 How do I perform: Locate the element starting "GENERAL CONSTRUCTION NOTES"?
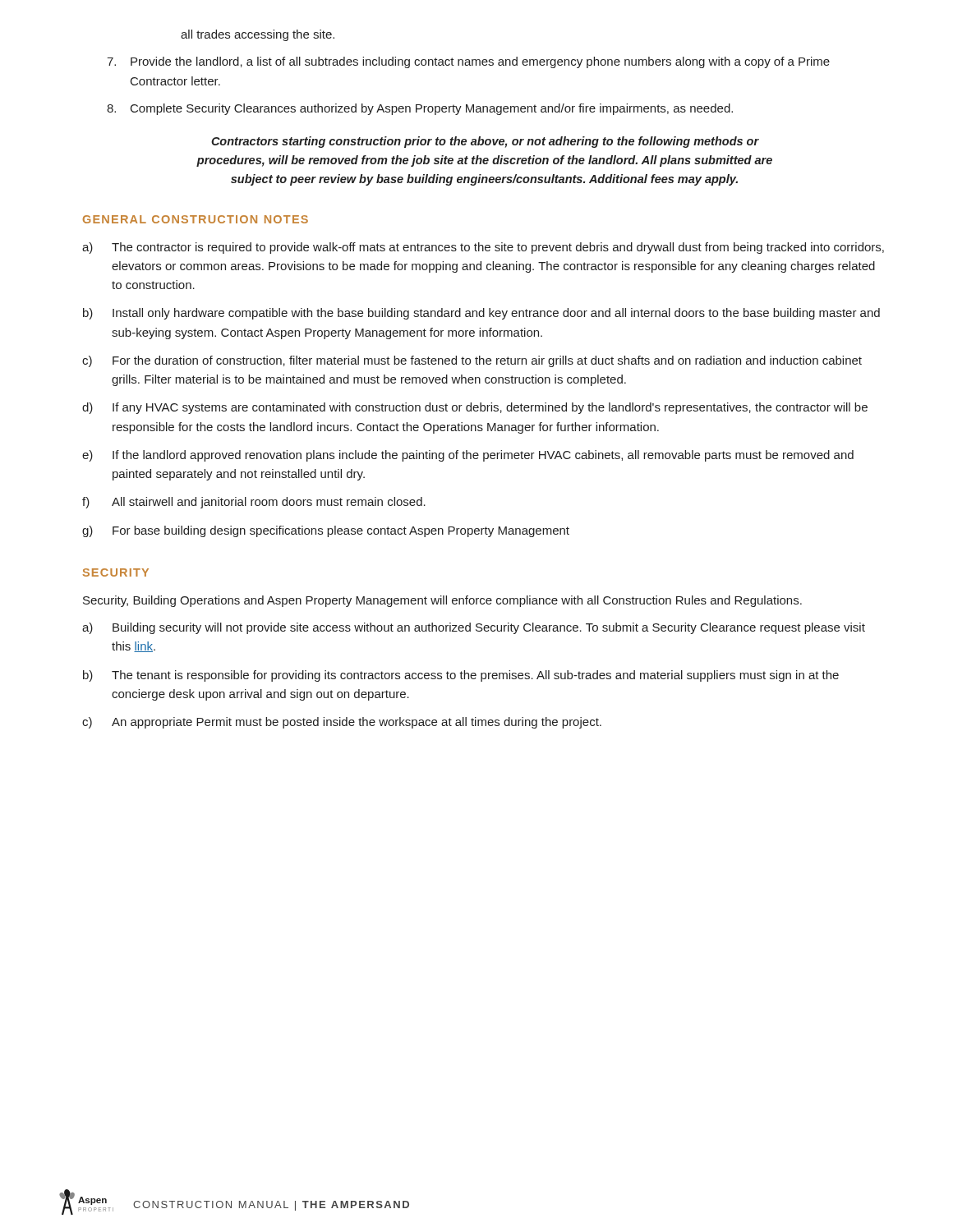pyautogui.click(x=196, y=219)
